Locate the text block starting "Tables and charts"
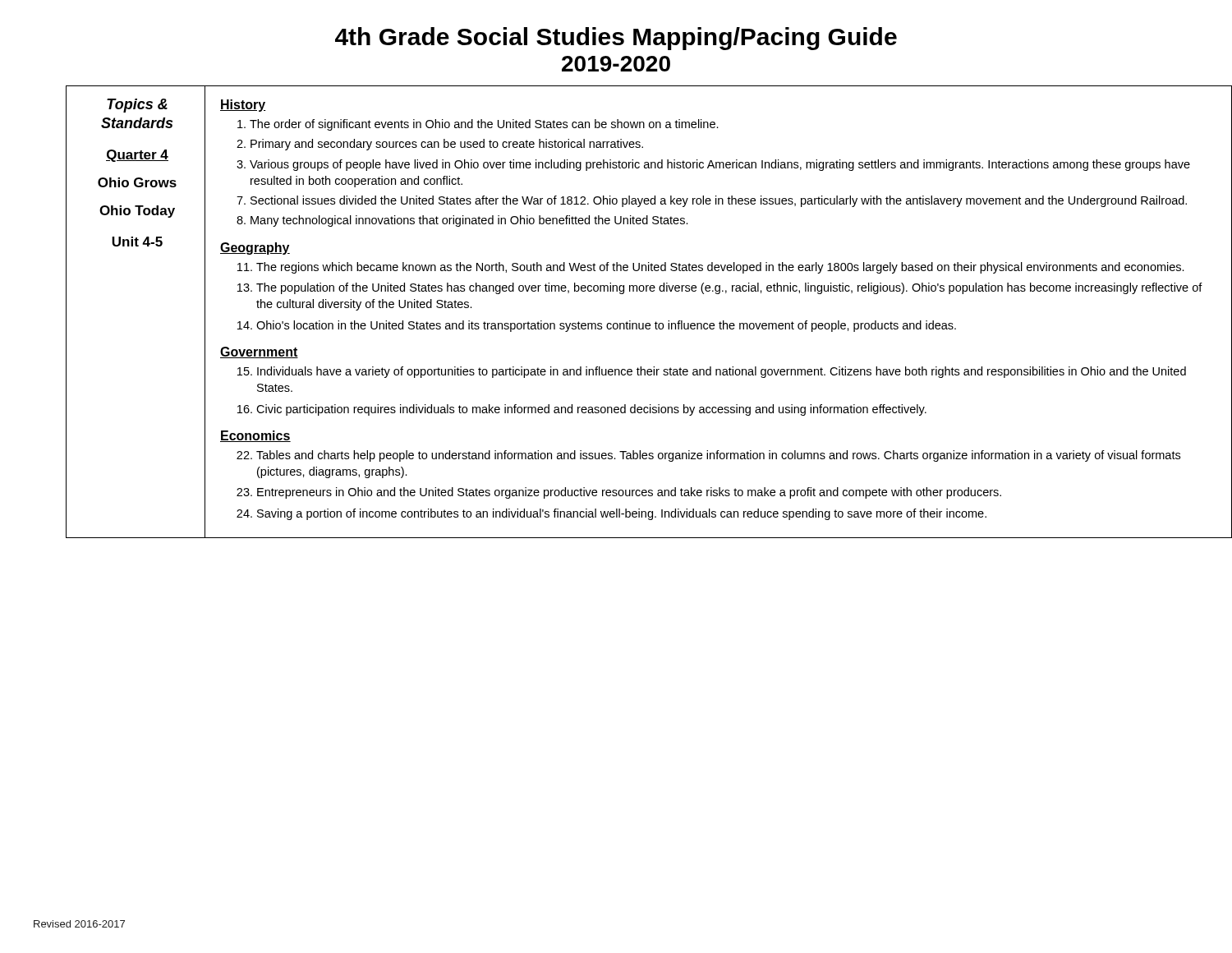 (719, 463)
